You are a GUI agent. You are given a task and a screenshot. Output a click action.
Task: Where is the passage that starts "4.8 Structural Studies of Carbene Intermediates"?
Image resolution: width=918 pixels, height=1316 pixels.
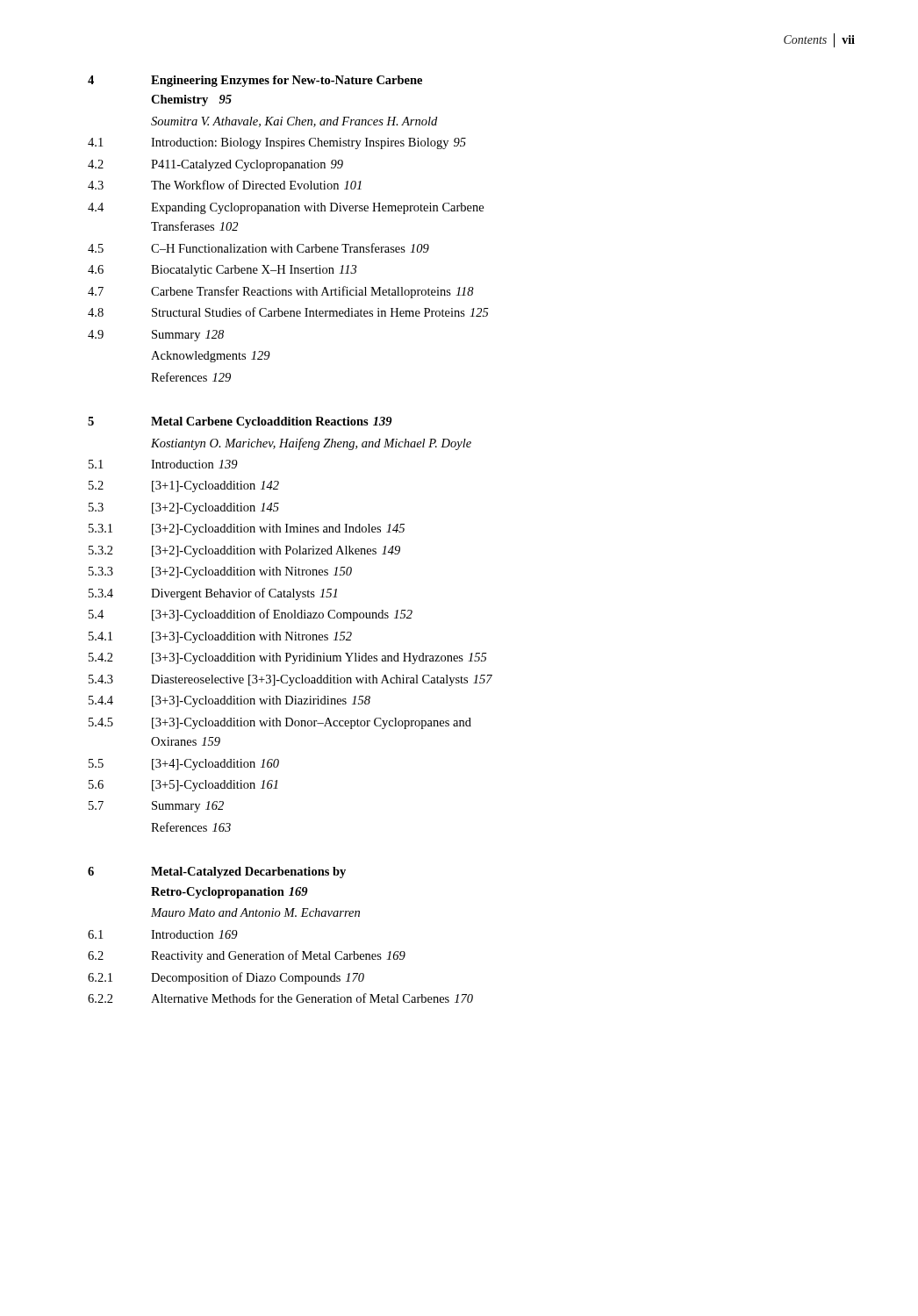tap(471, 313)
